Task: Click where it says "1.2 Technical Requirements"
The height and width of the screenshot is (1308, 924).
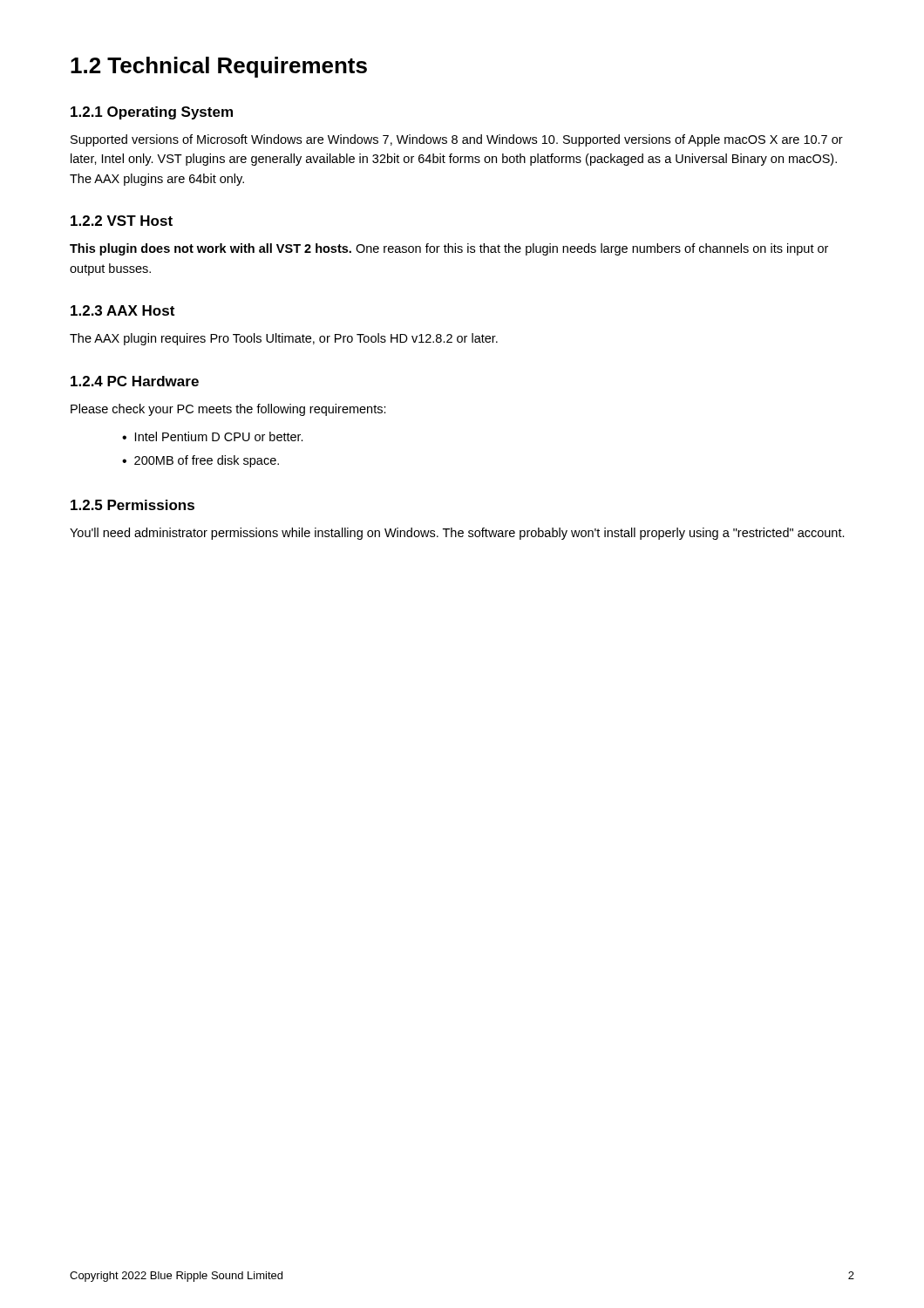Action: click(219, 65)
